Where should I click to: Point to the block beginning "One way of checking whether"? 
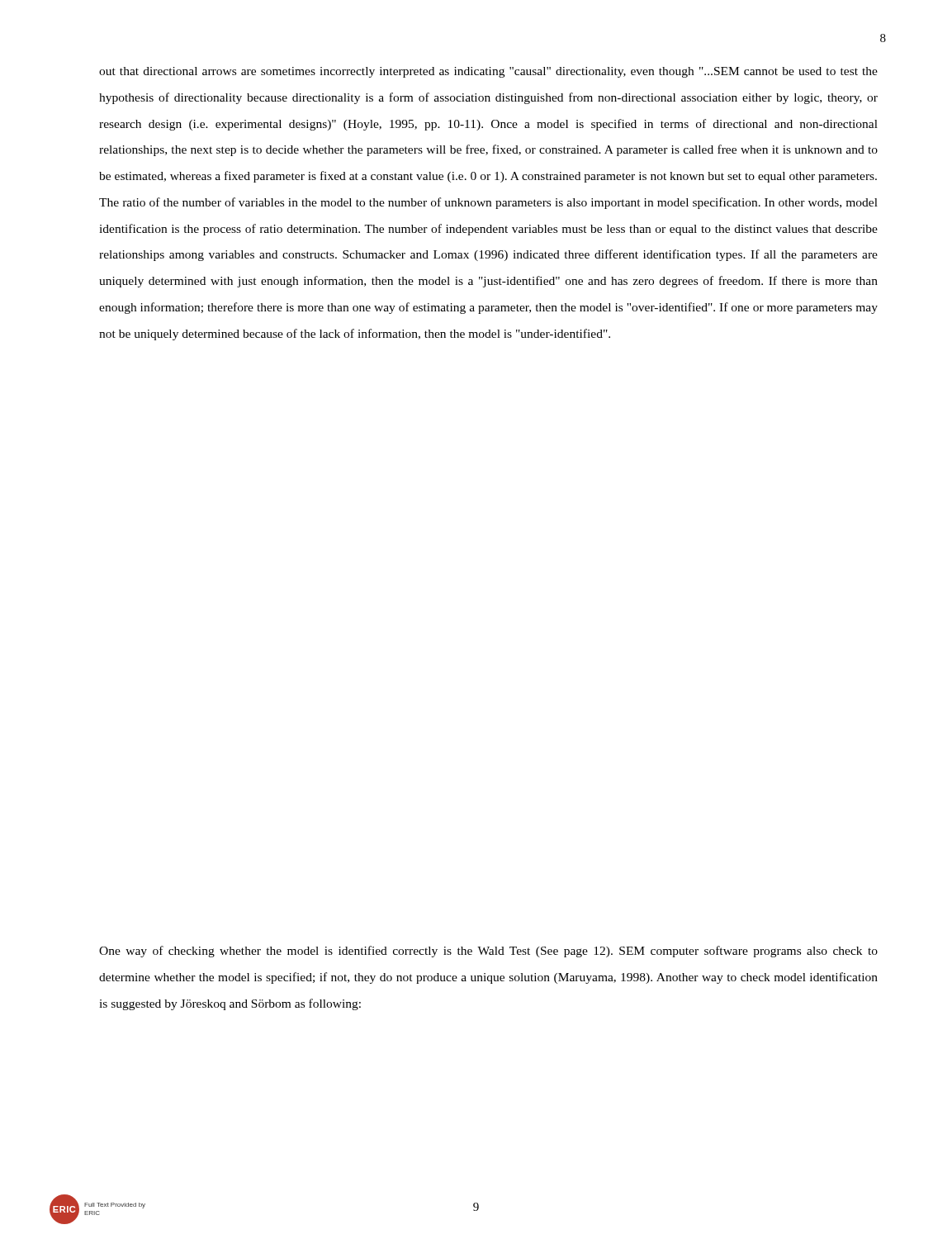pos(488,977)
